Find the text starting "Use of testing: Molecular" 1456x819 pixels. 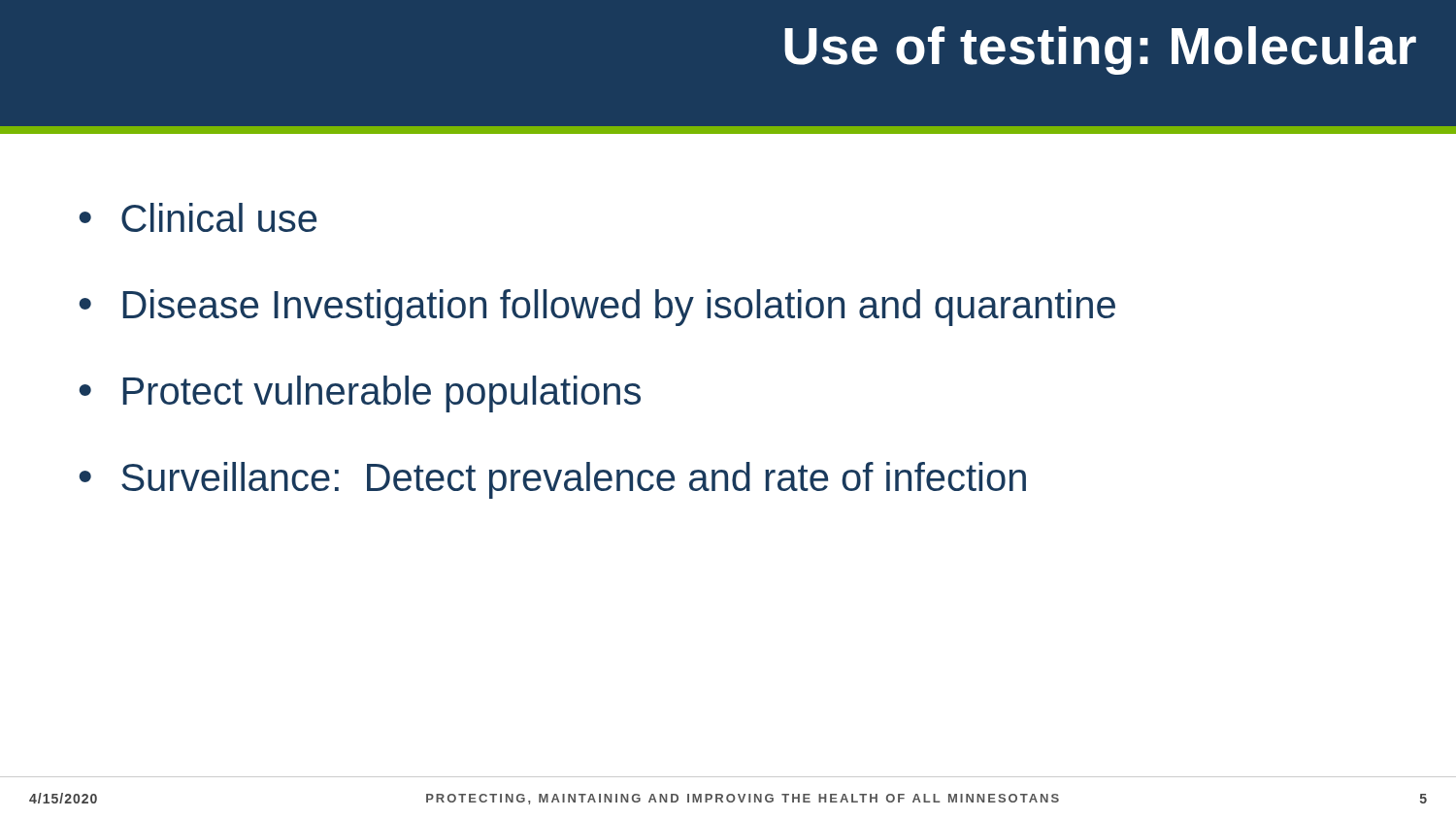coord(1099,46)
